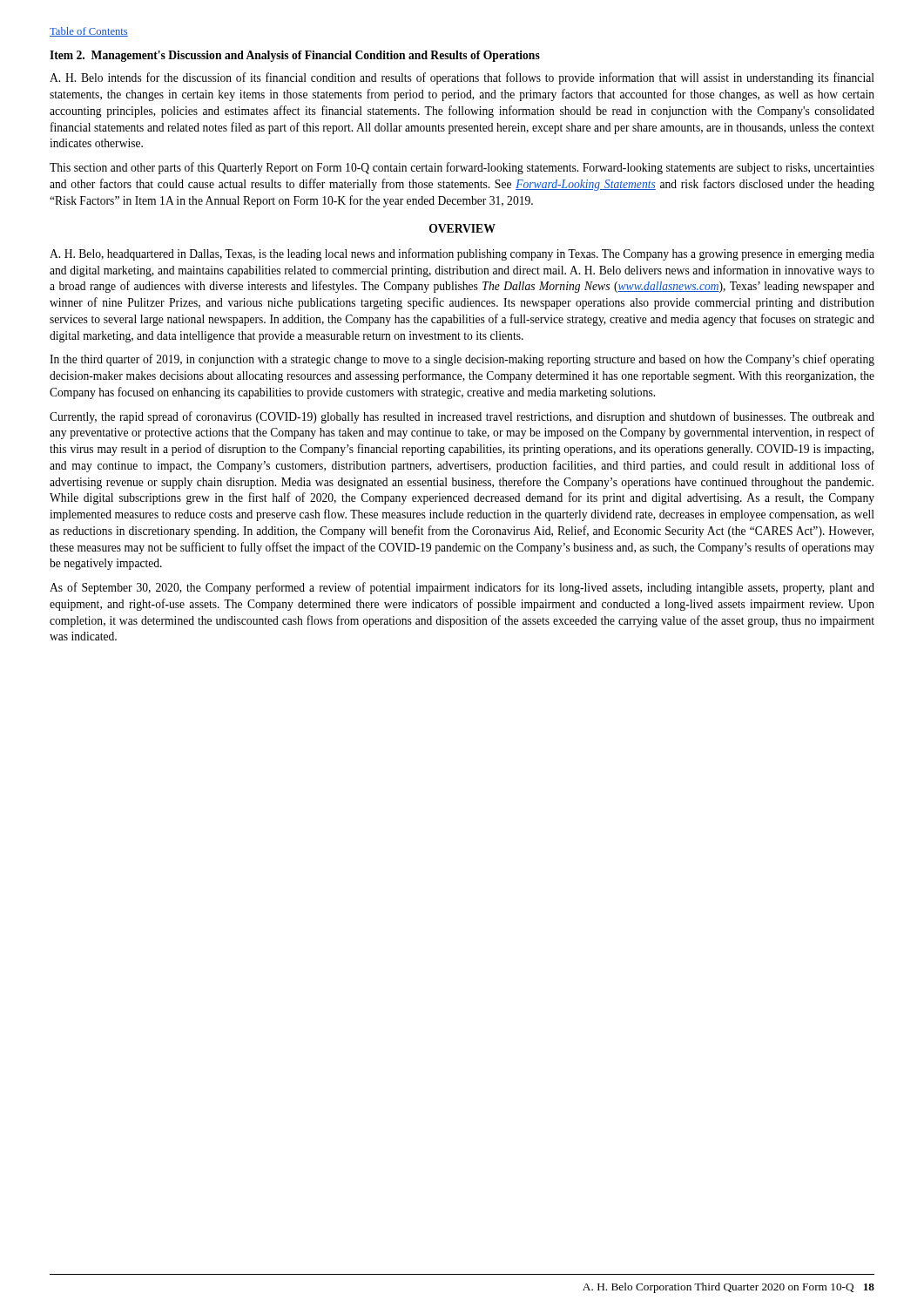Locate the element starting "In the third quarter of 2019,"

point(462,376)
